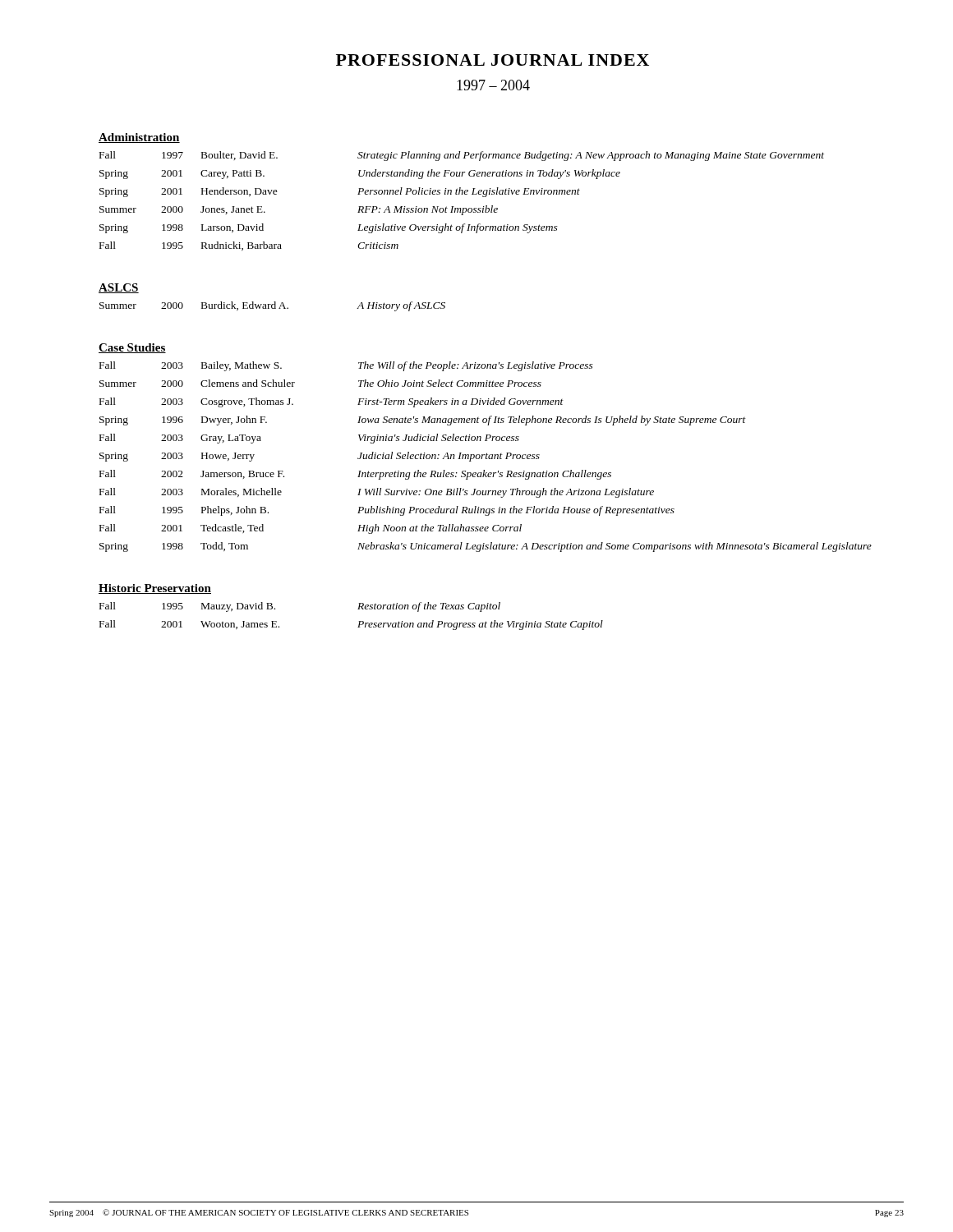
Task: Select the table that reads "Burdick, Edward A."
Action: [x=493, y=306]
